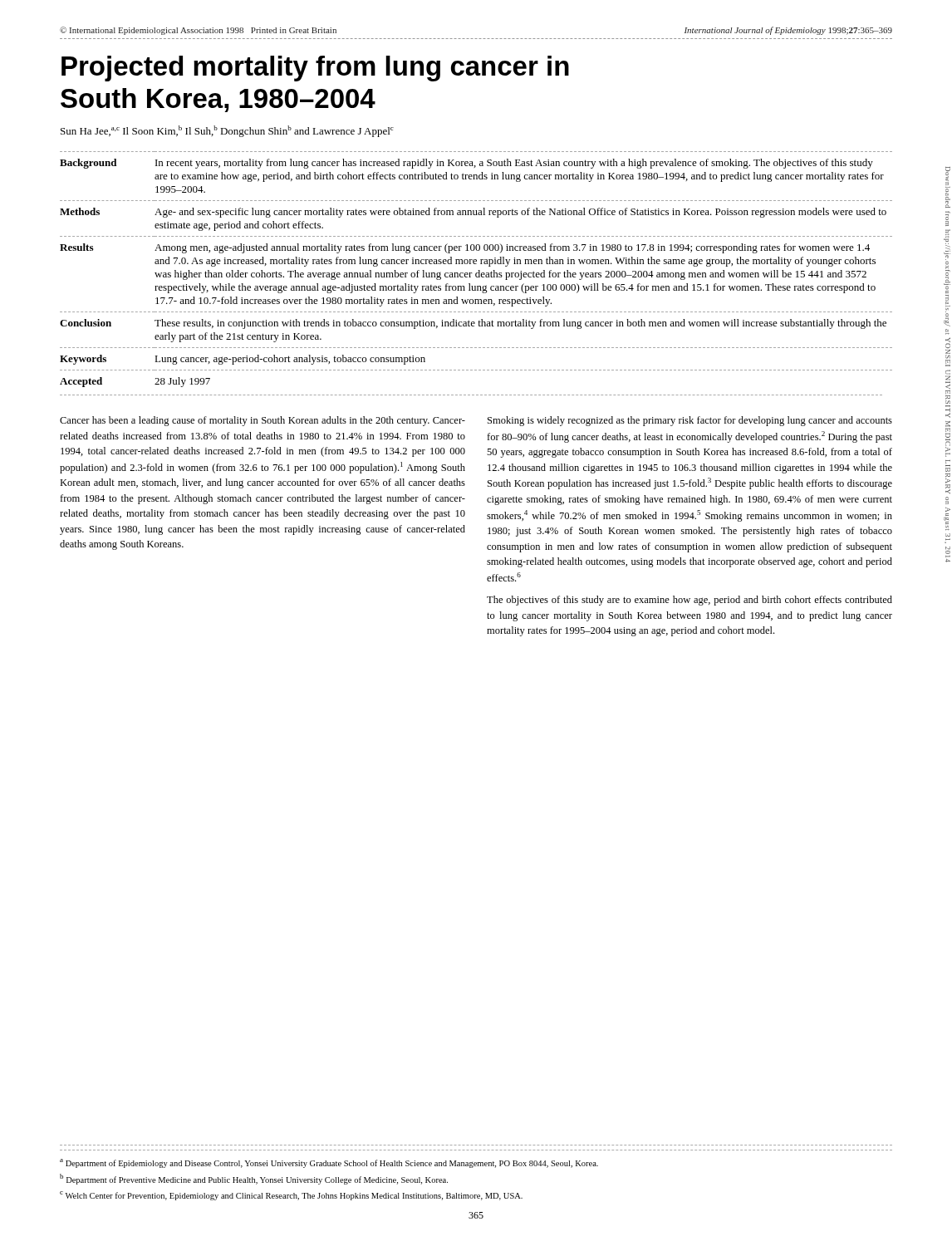Find the block starting "Smoking is widely recognized as the"
The image size is (952, 1246).
click(689, 526)
